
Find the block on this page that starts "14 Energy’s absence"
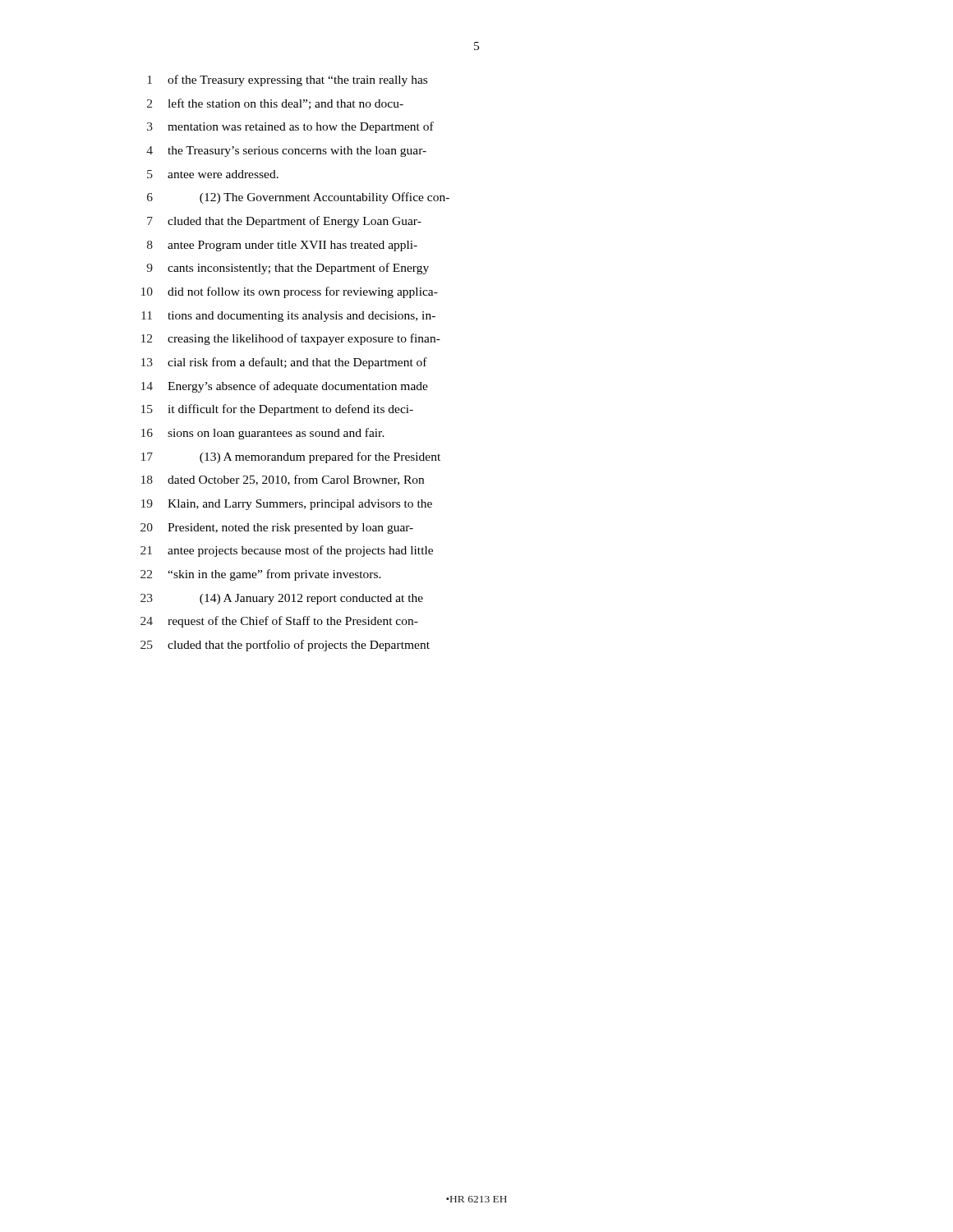click(x=285, y=387)
